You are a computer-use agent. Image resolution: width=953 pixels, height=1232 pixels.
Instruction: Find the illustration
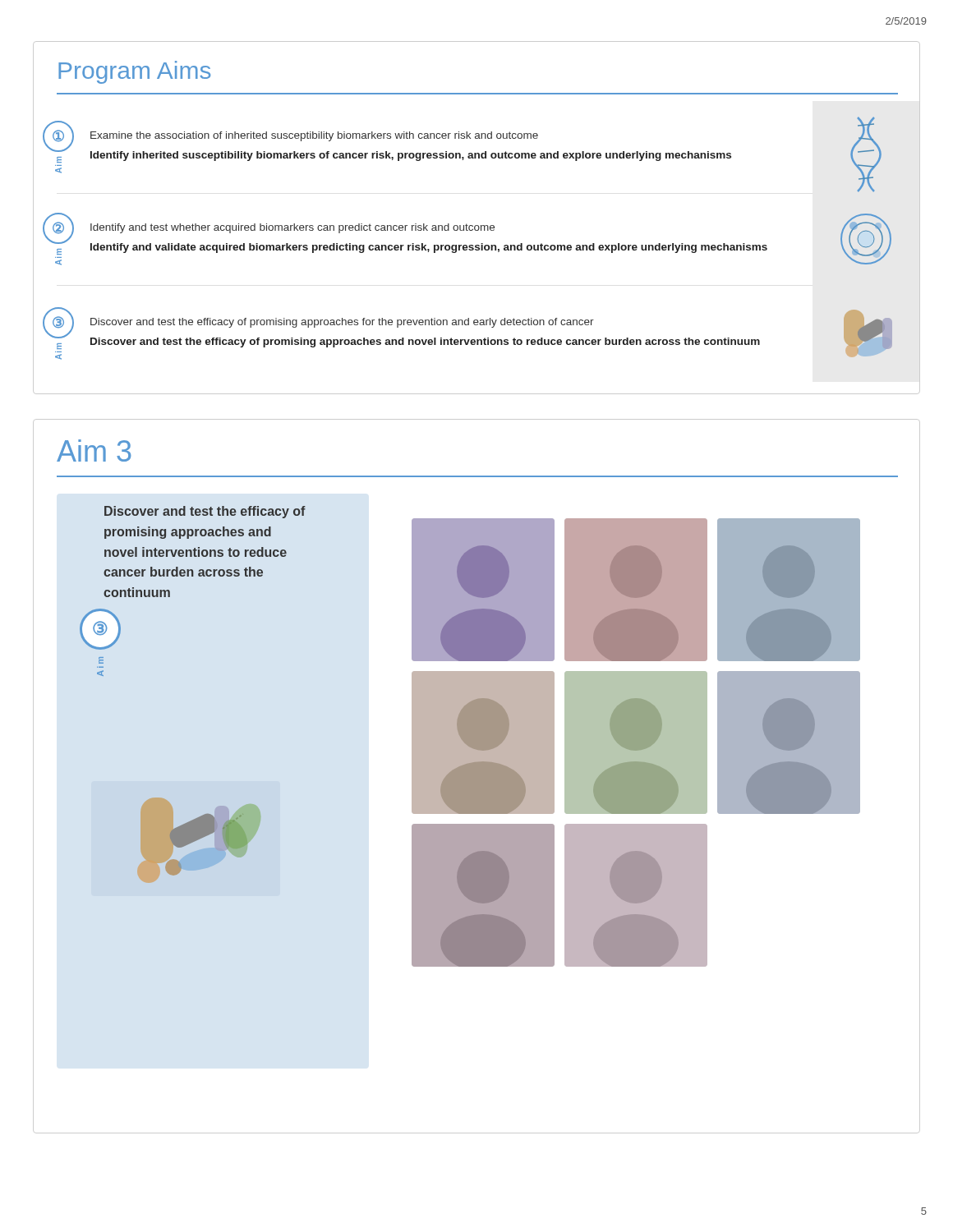point(186,839)
